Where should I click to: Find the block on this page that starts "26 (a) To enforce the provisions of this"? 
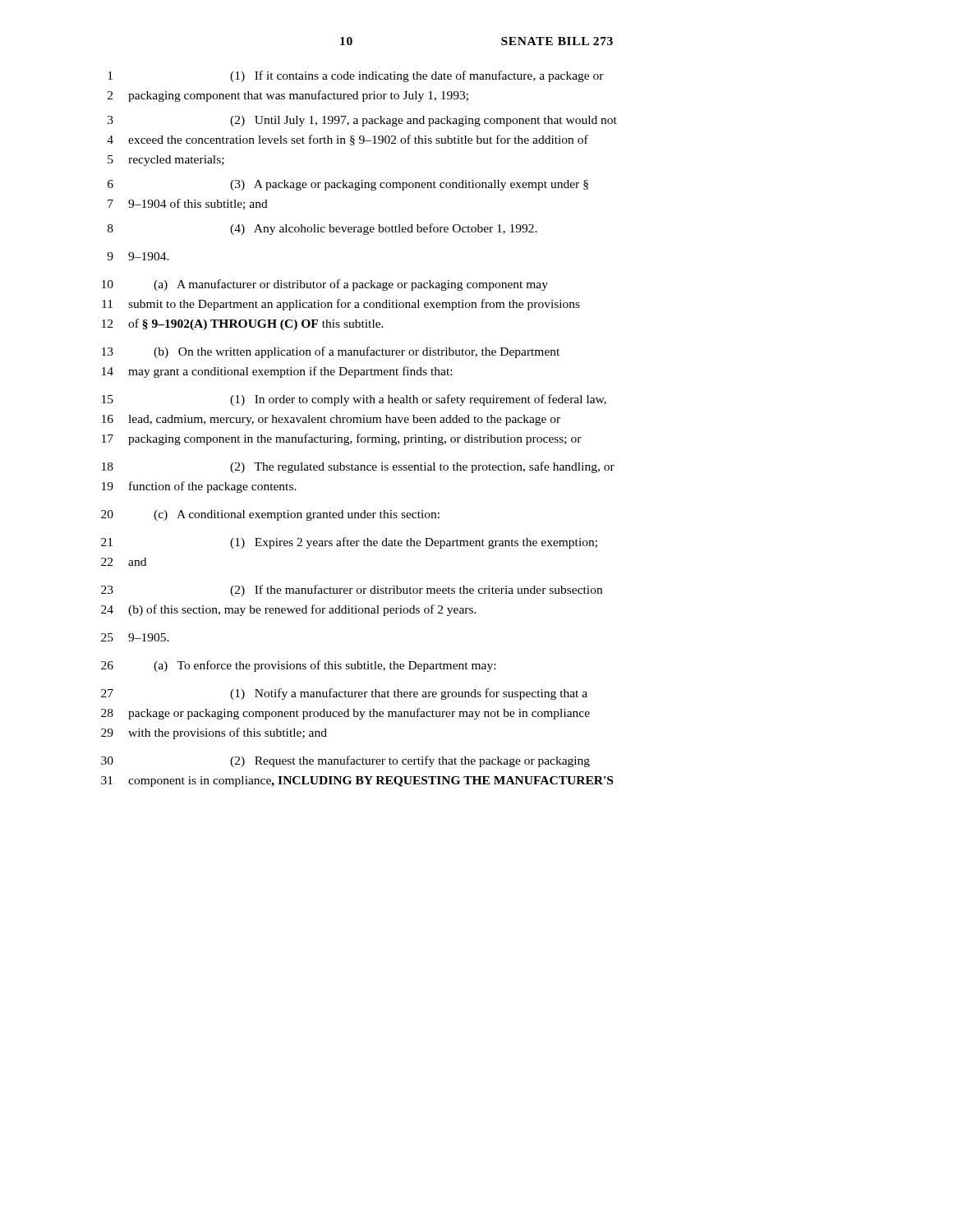[483, 666]
